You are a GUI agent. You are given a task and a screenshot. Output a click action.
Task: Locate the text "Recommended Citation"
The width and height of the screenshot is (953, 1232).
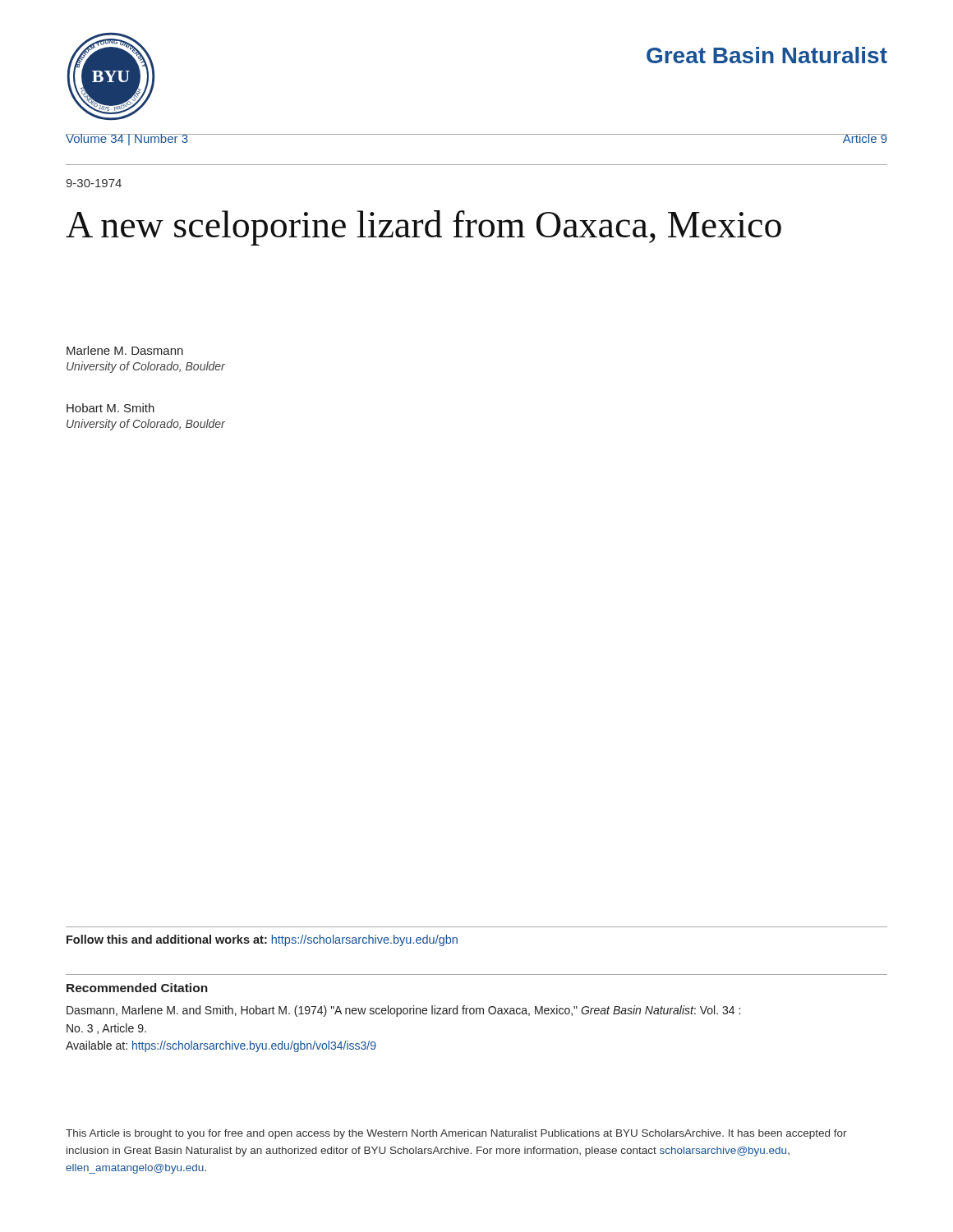coord(137,988)
